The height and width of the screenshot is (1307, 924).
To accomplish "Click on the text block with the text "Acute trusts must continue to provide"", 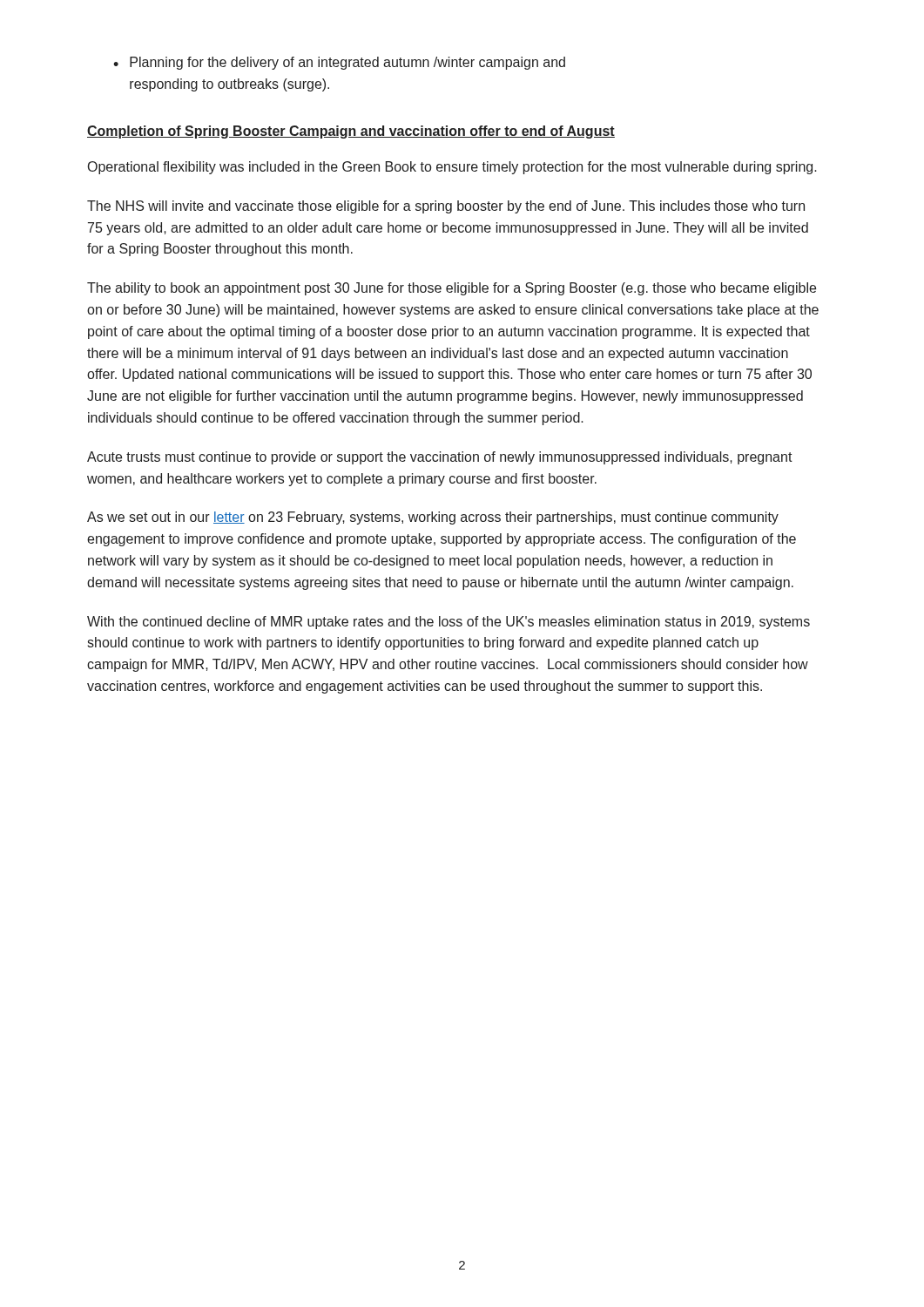I will [440, 468].
